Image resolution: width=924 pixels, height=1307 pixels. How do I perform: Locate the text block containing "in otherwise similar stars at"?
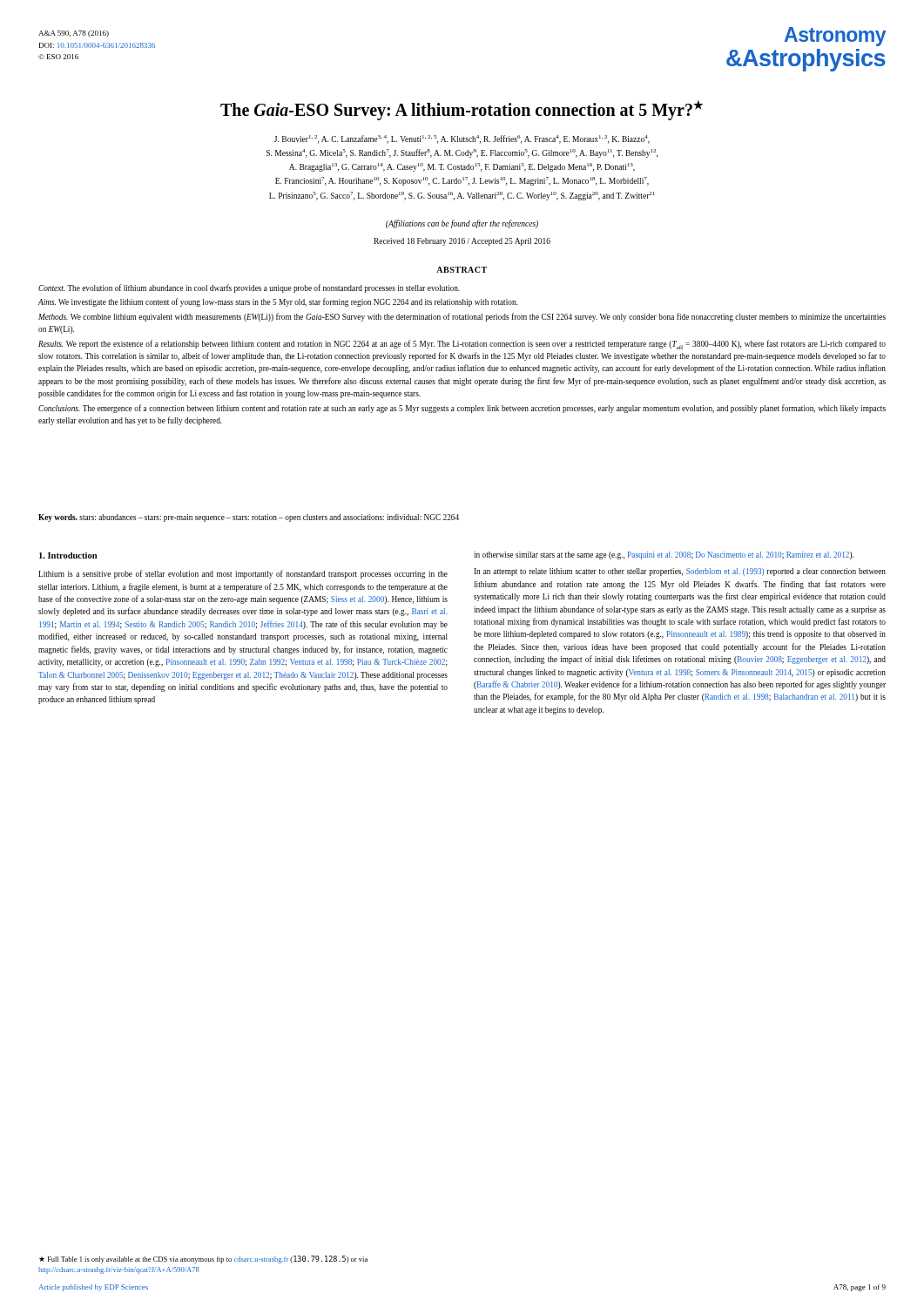click(x=680, y=633)
